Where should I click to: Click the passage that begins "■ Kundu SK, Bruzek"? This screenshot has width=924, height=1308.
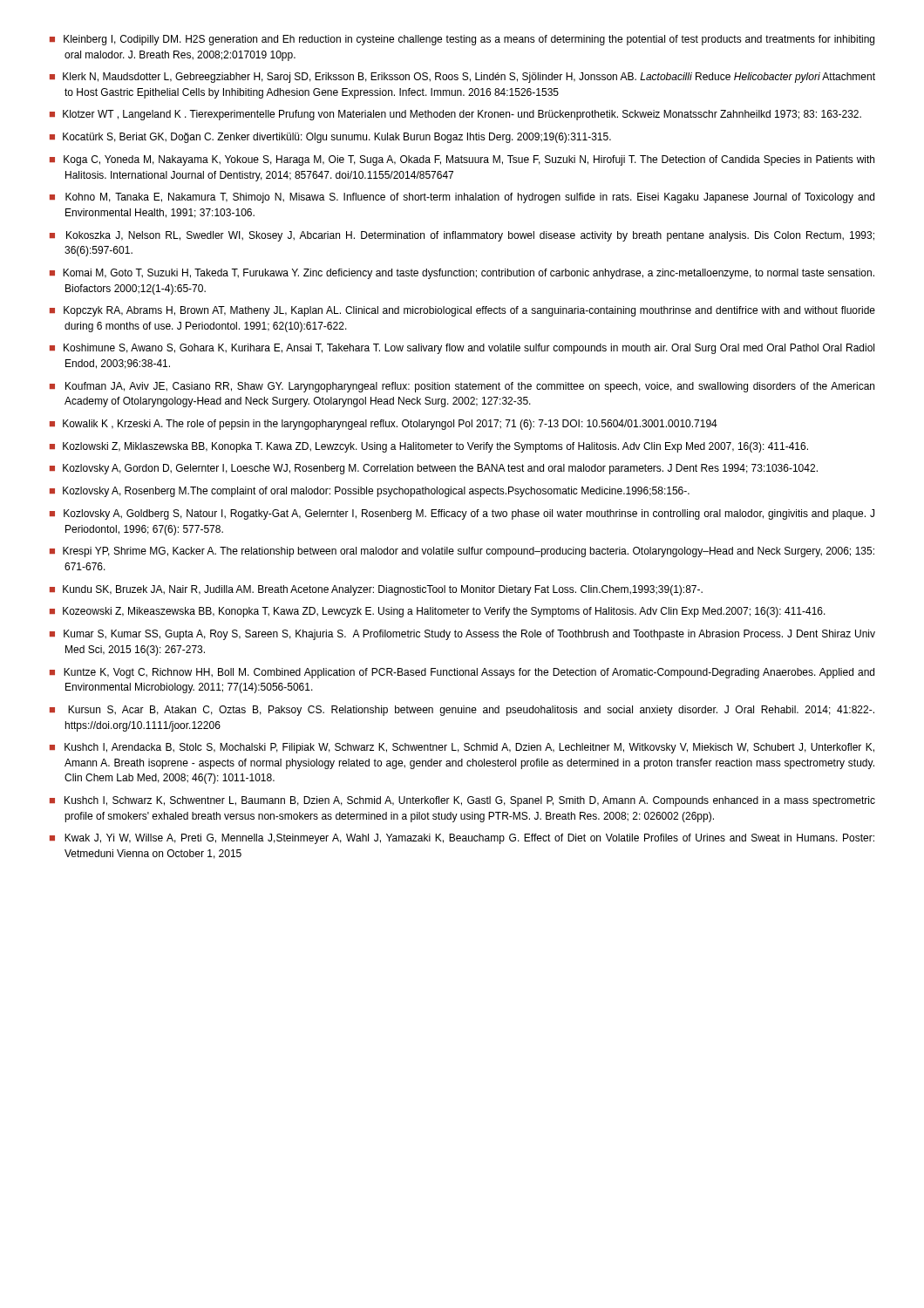tap(376, 589)
